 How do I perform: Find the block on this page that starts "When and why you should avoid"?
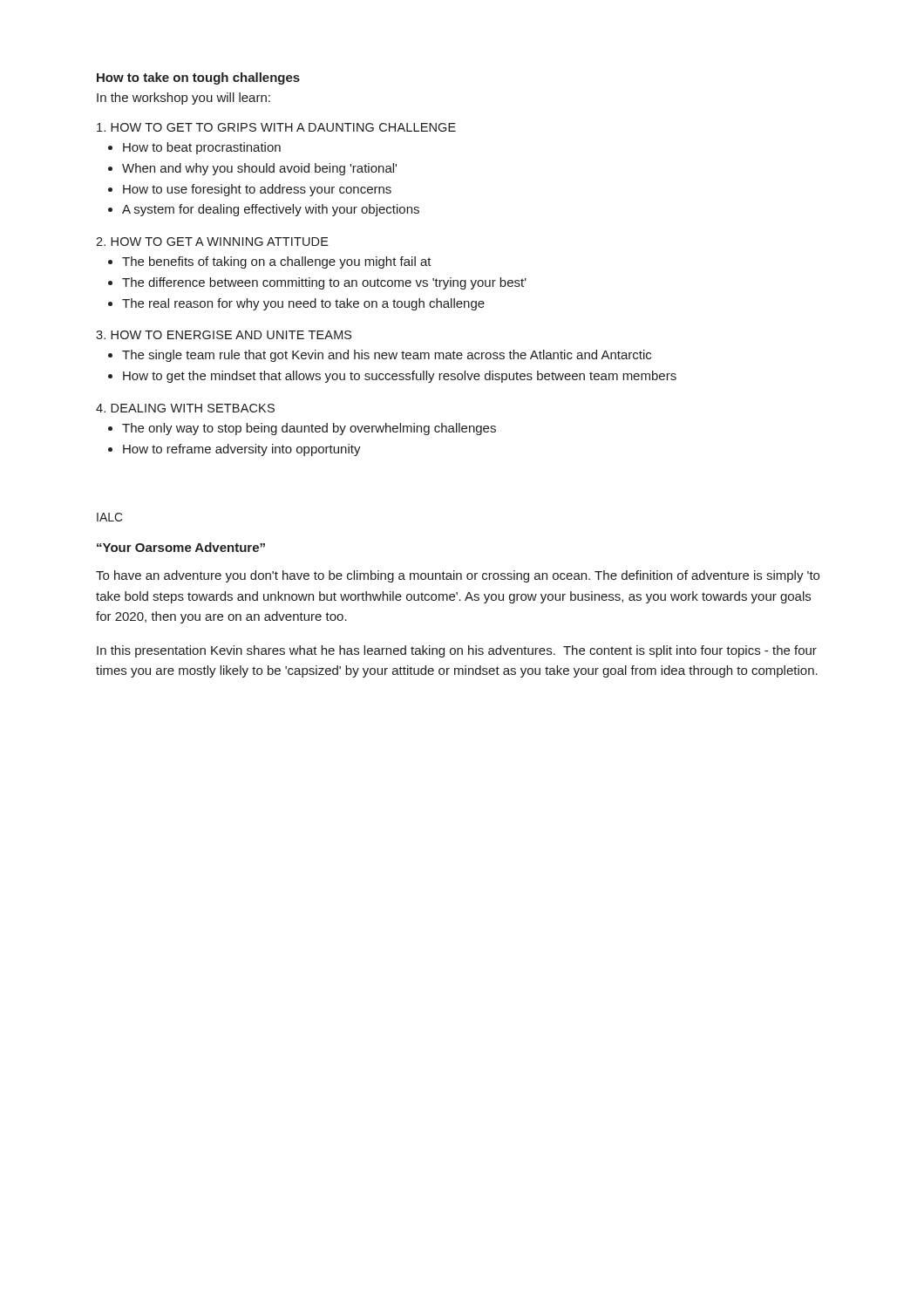(260, 168)
